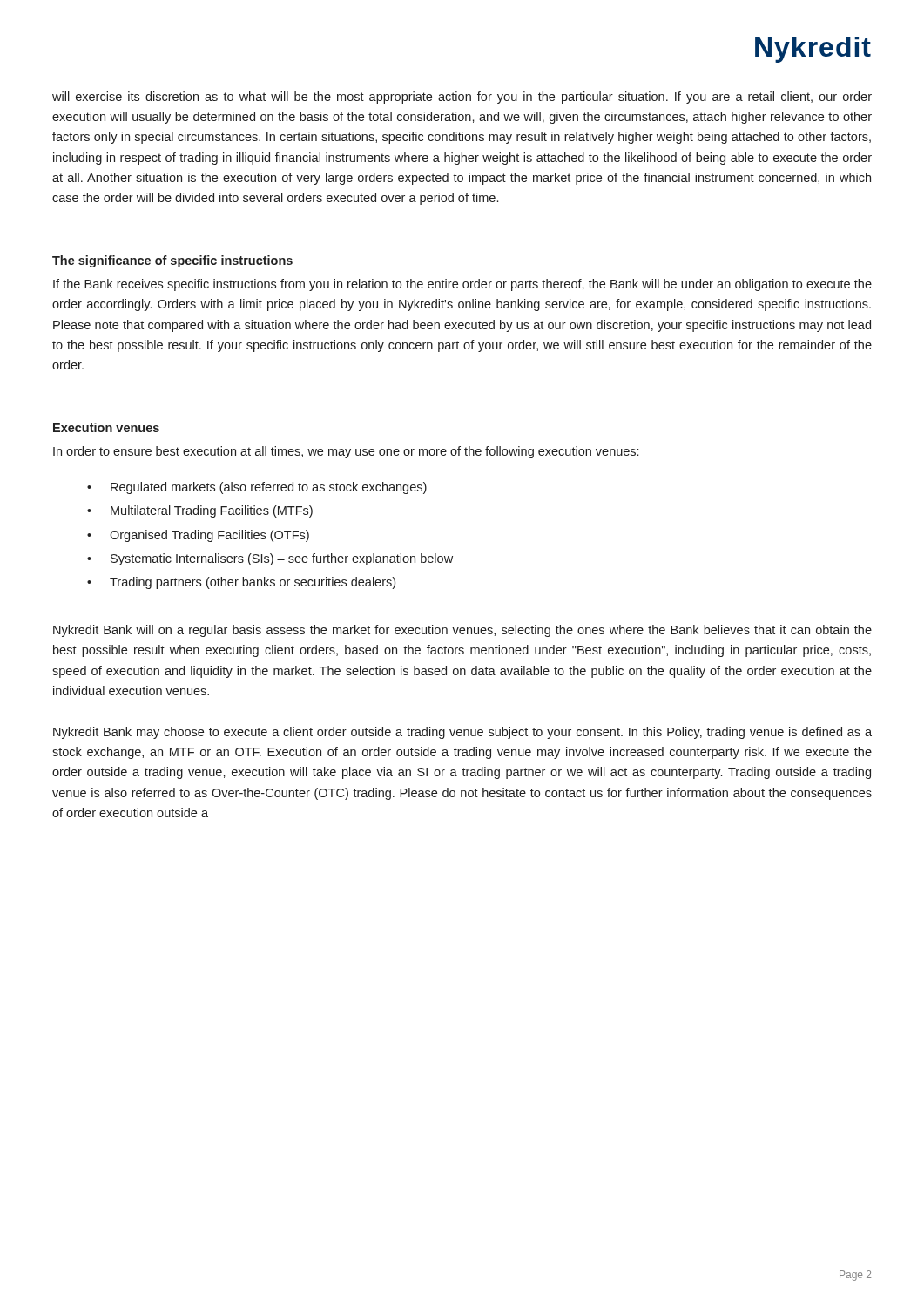Find the section header that says "Execution venues"
Viewport: 924px width, 1307px height.
click(106, 428)
